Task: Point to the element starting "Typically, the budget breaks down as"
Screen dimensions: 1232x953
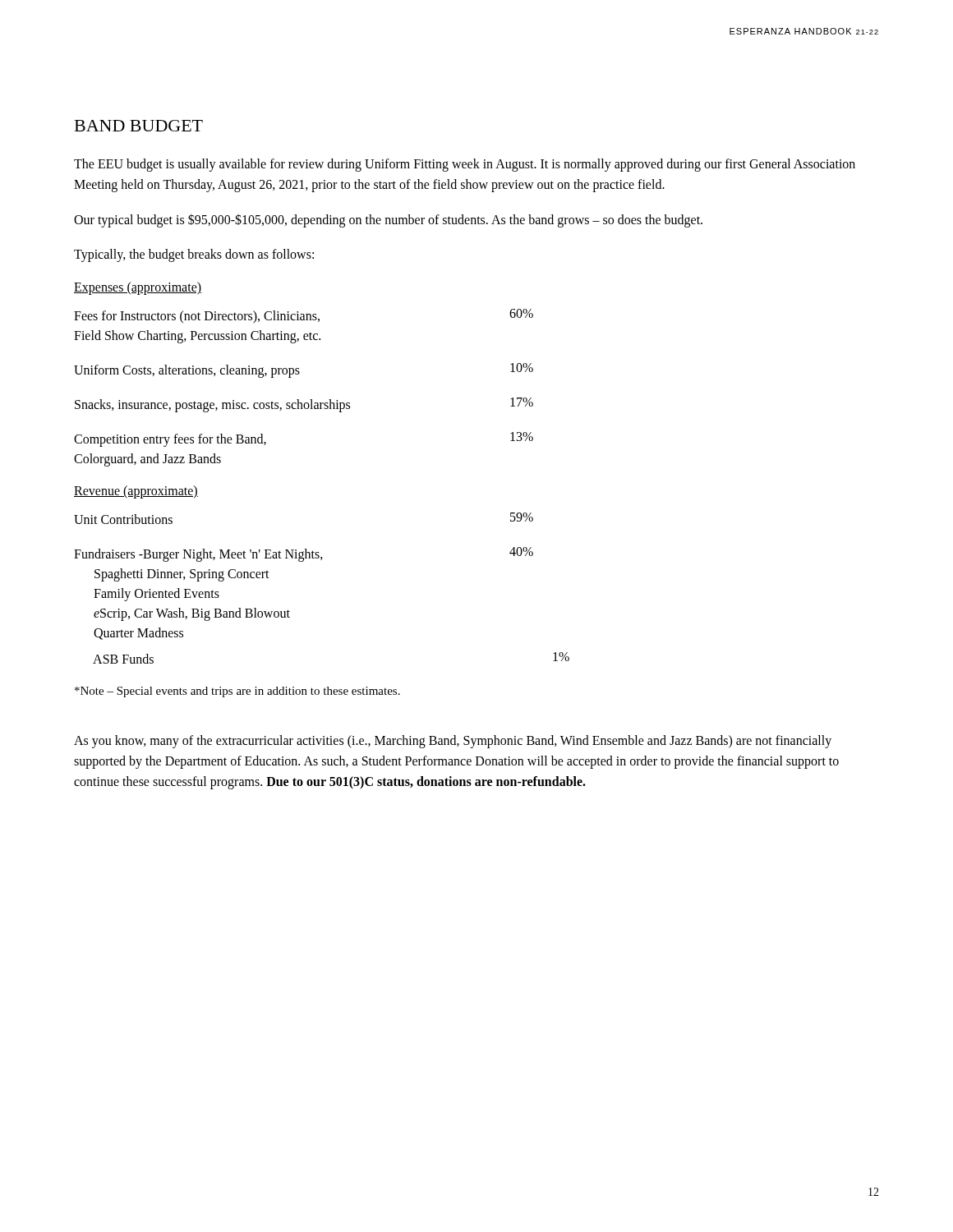Action: pyautogui.click(x=194, y=255)
